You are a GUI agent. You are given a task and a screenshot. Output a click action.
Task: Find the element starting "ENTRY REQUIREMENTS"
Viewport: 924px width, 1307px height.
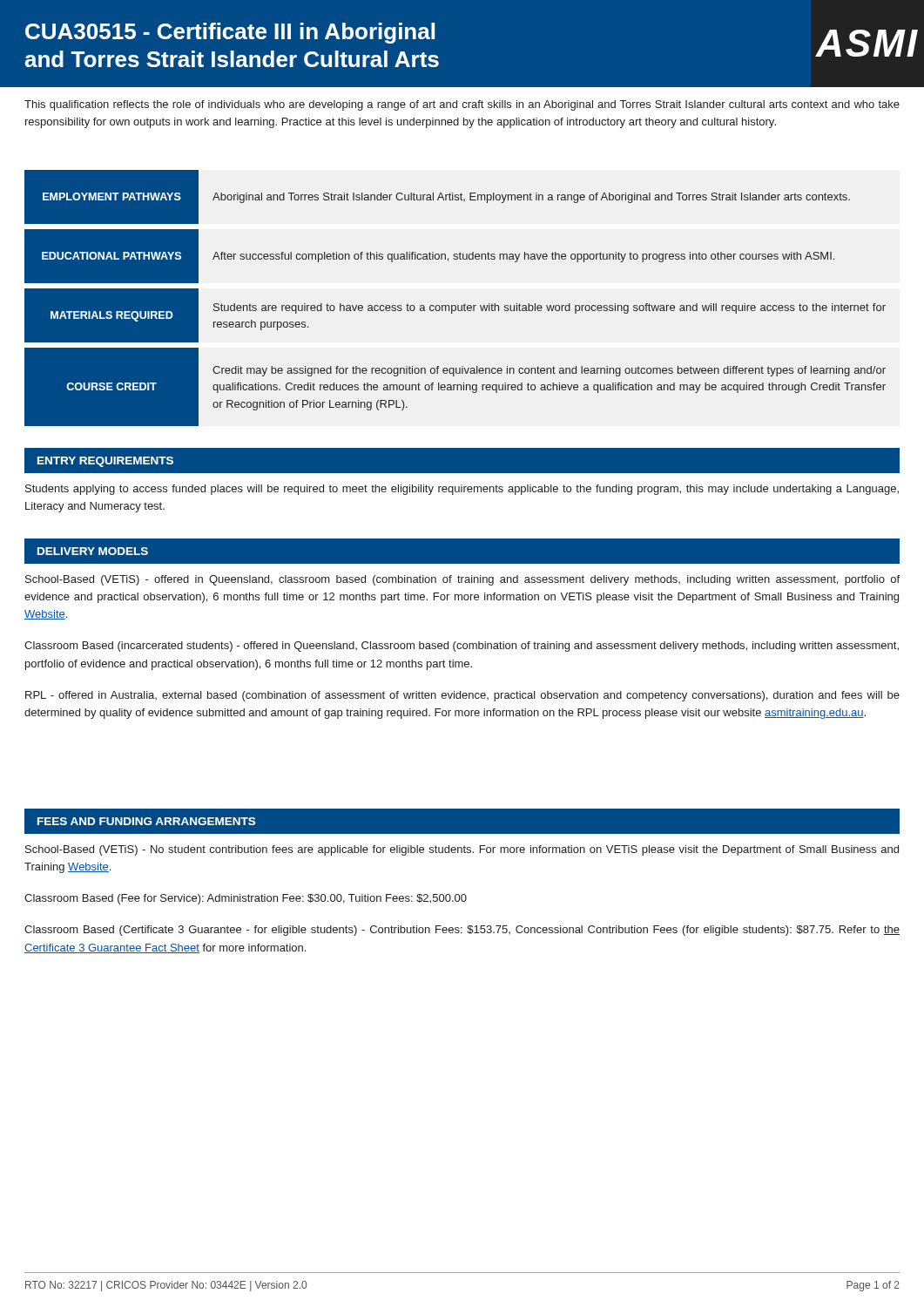click(105, 460)
